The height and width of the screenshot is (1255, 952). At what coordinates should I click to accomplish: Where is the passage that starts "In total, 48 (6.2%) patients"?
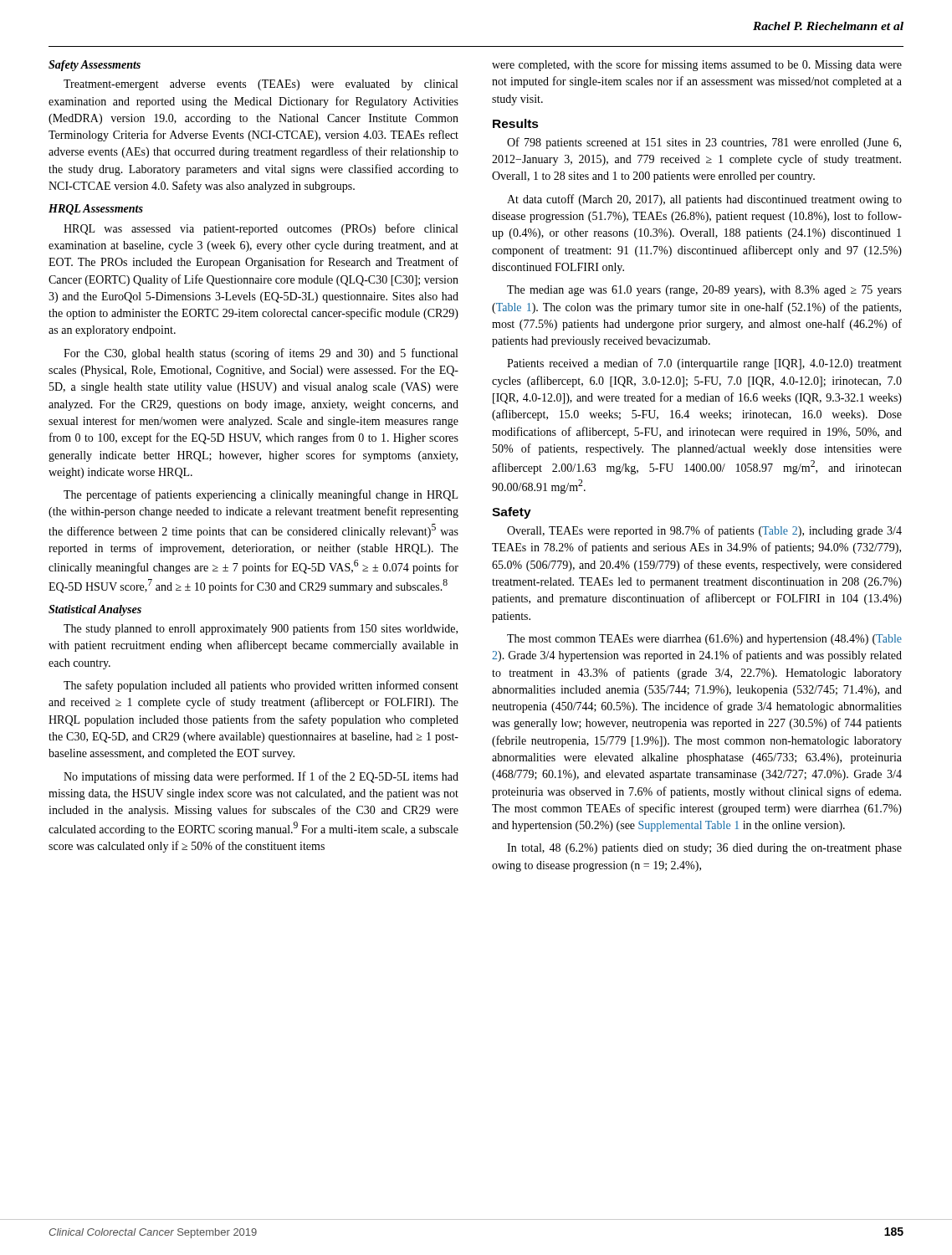(697, 857)
